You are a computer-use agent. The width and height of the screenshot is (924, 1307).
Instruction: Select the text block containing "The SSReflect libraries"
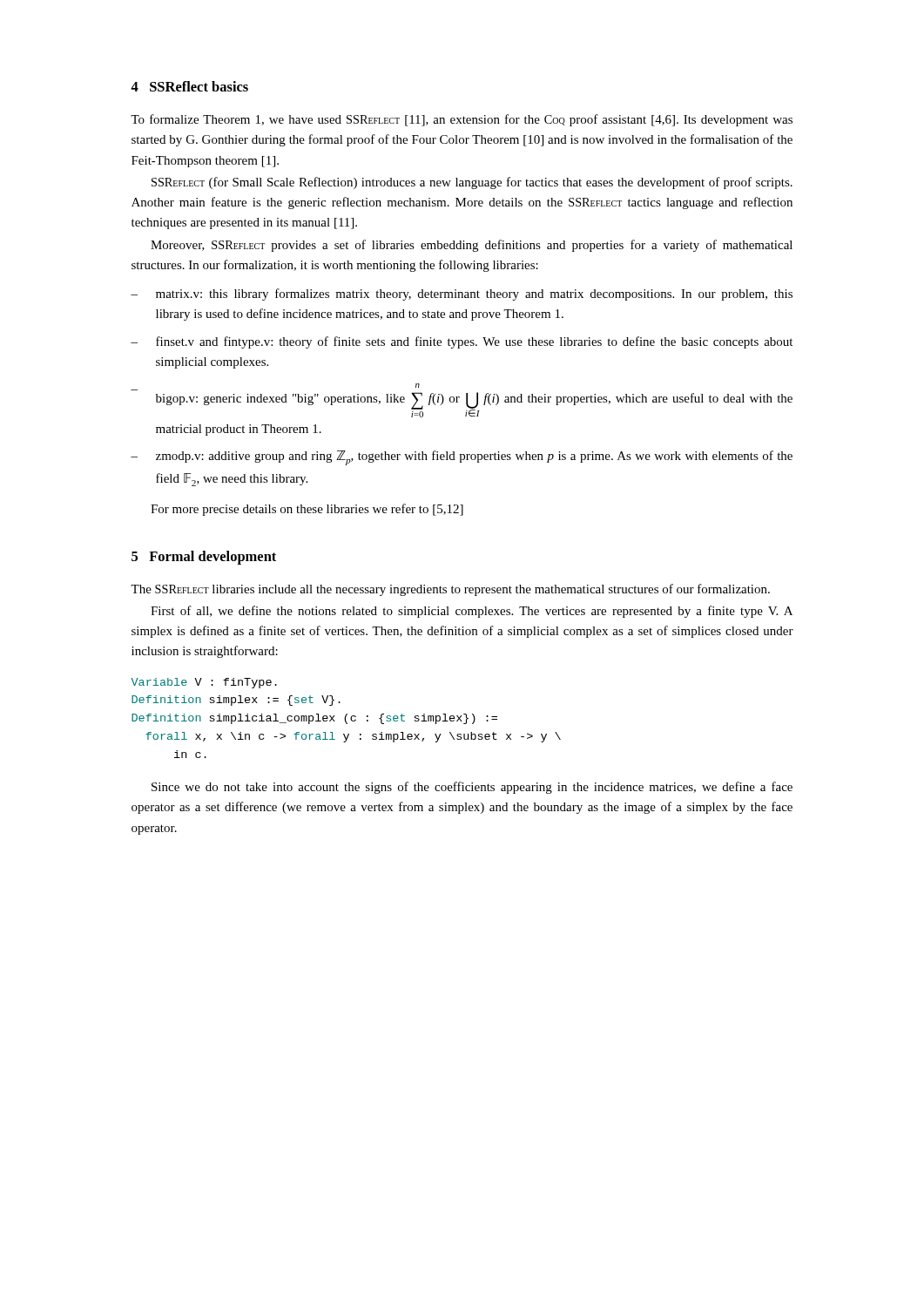[462, 589]
